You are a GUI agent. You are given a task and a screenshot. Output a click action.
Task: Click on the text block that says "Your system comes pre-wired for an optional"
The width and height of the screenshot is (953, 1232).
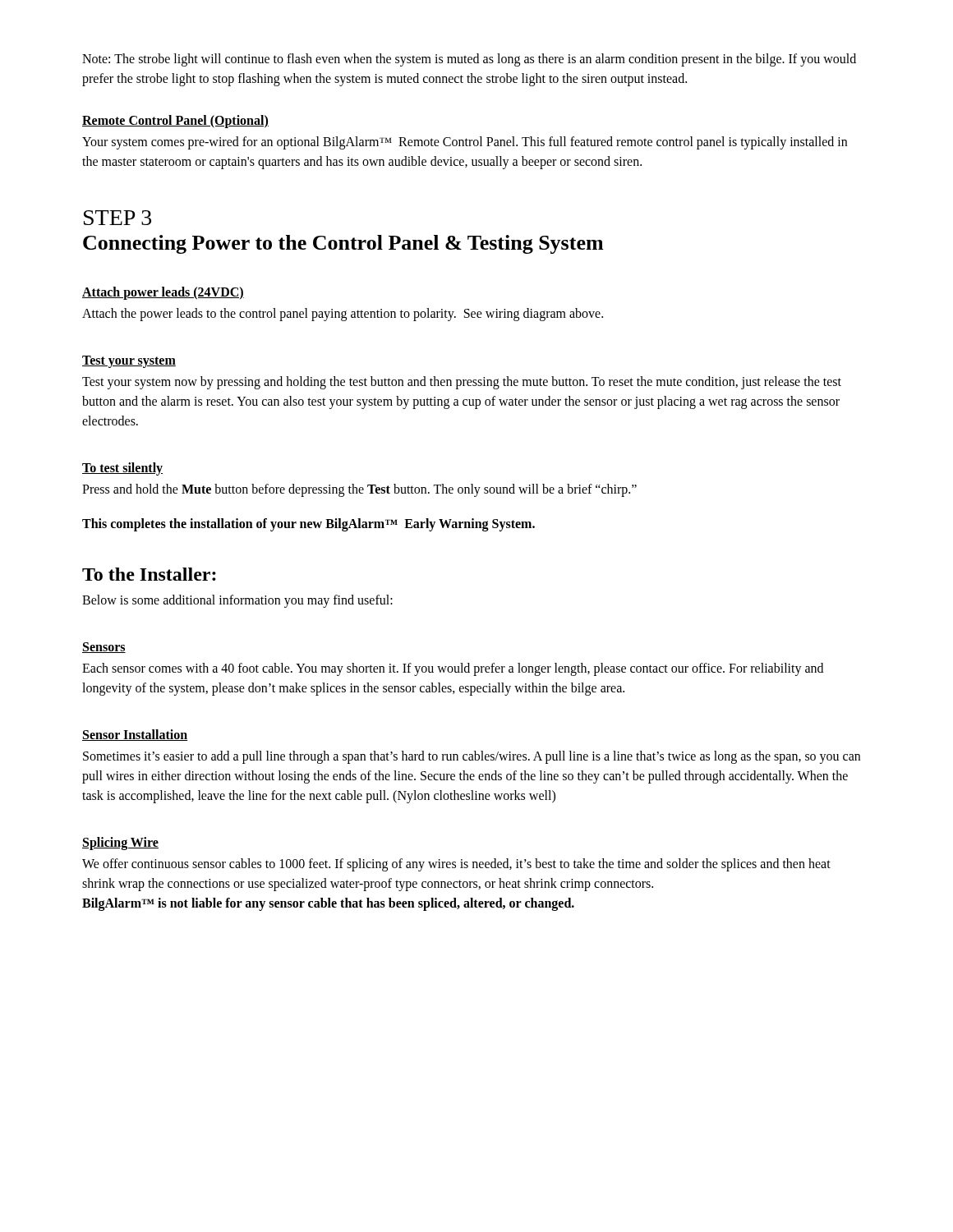[465, 152]
